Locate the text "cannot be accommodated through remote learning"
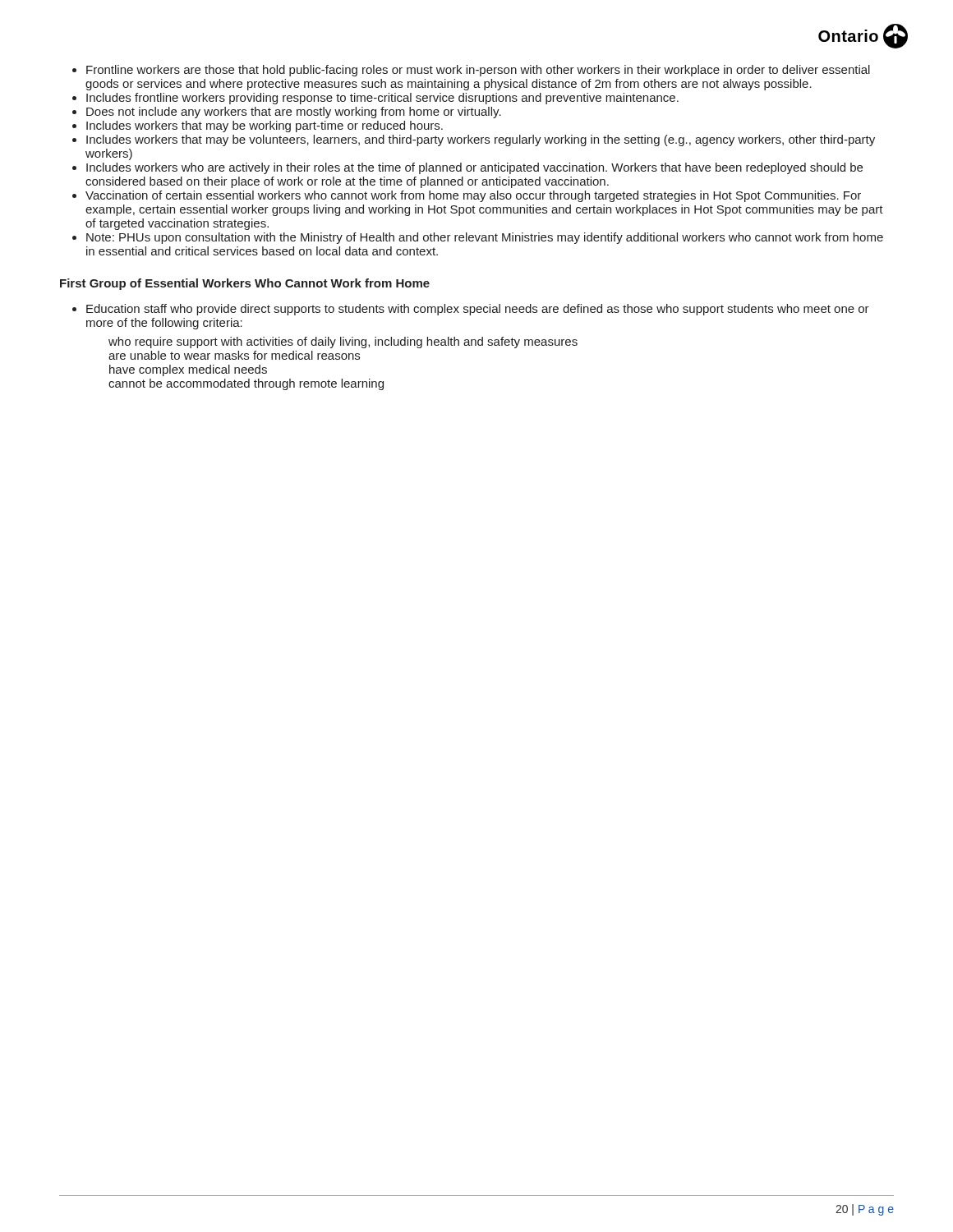 click(246, 384)
